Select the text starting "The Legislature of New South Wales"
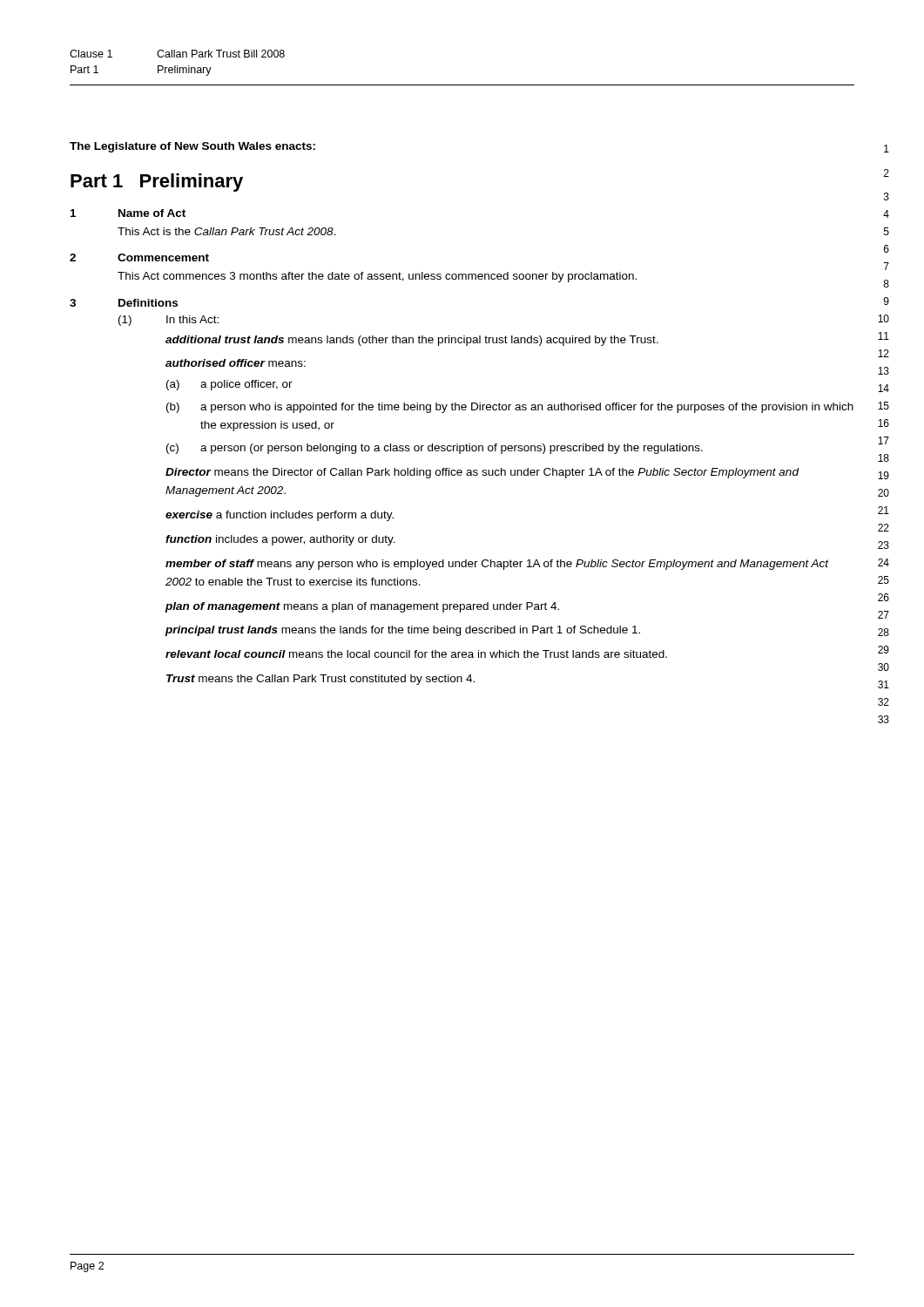 pos(193,146)
